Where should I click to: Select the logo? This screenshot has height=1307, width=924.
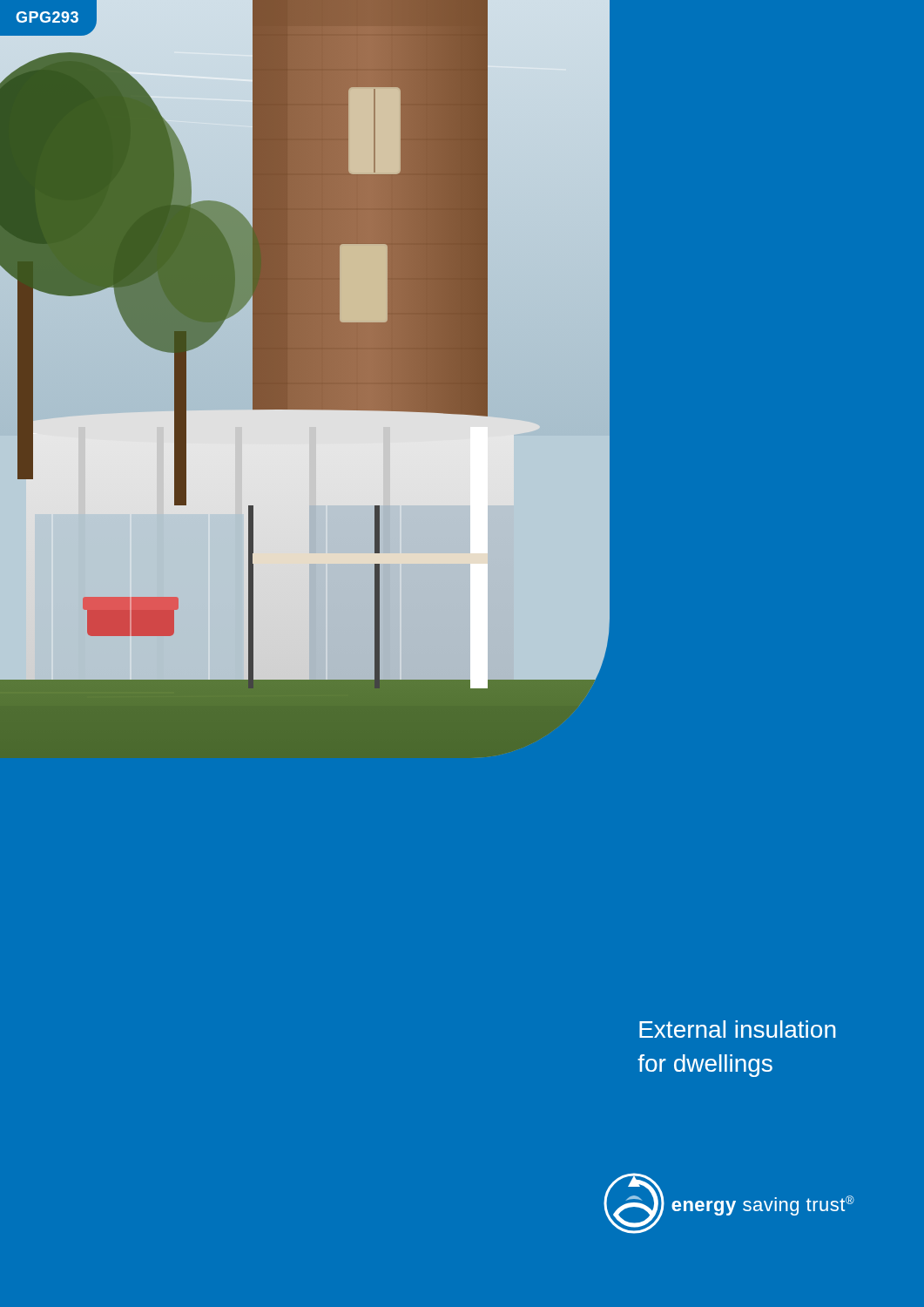pyautogui.click(x=729, y=1205)
